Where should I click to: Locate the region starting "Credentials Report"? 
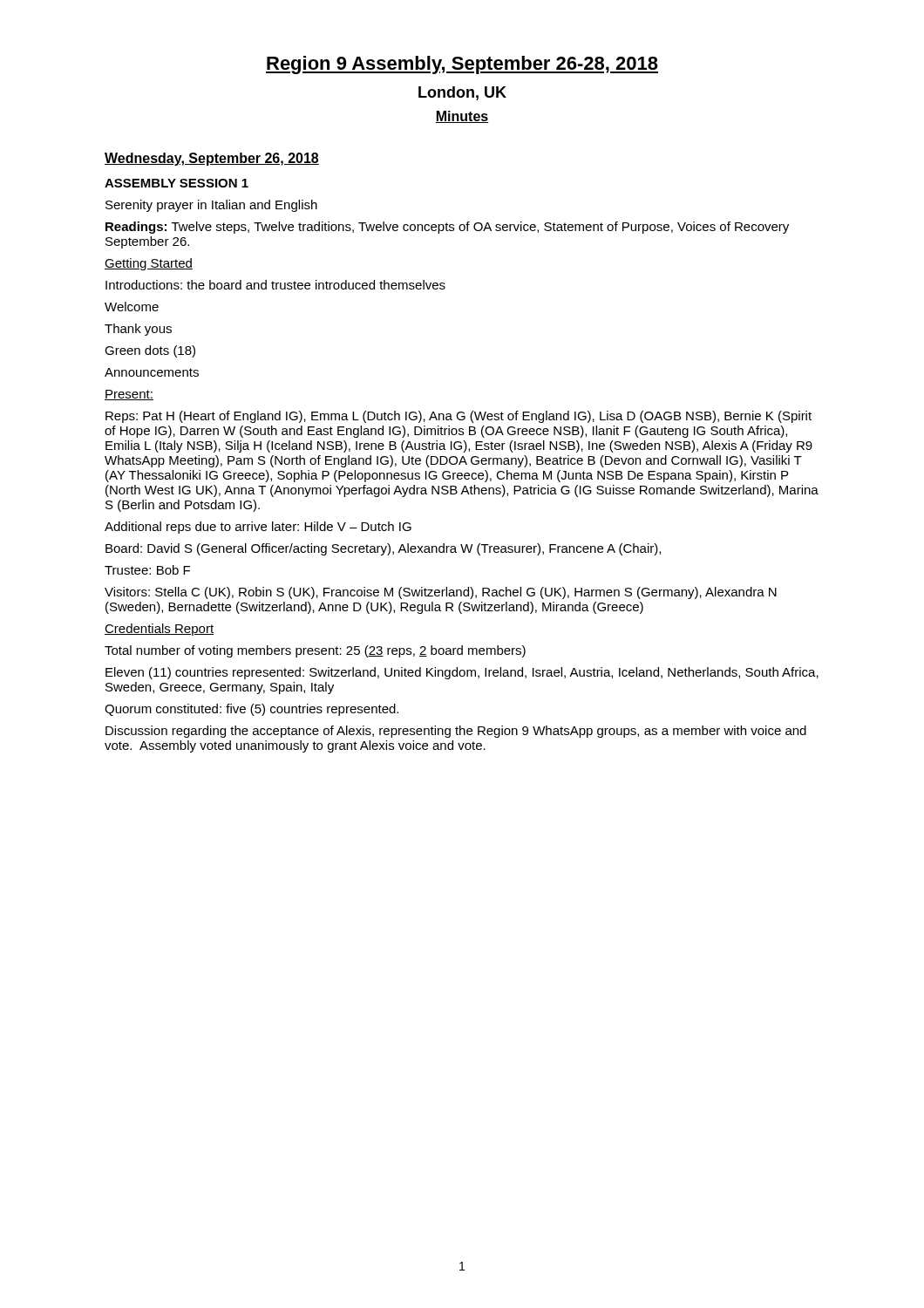click(159, 628)
